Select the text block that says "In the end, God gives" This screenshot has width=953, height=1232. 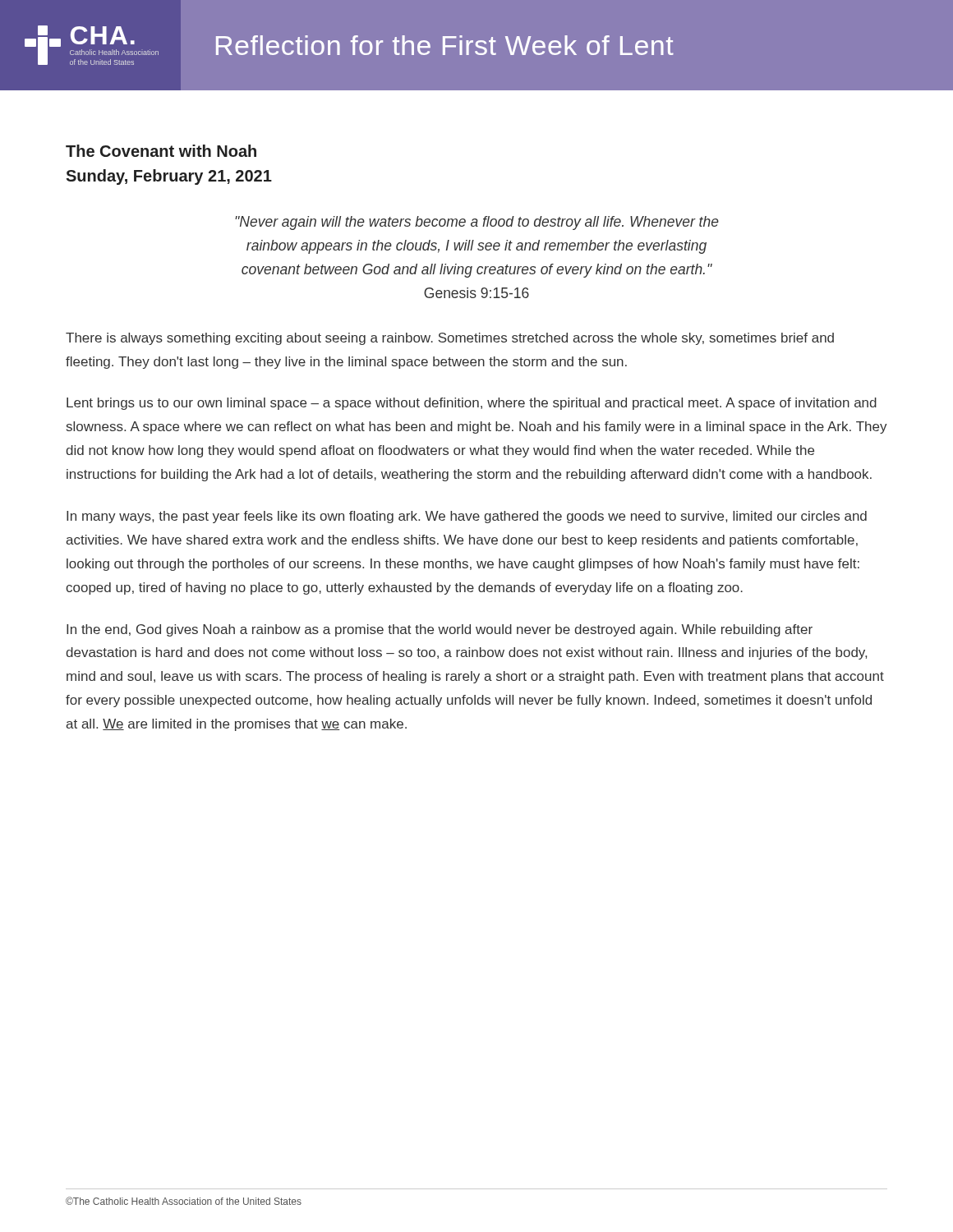click(475, 677)
